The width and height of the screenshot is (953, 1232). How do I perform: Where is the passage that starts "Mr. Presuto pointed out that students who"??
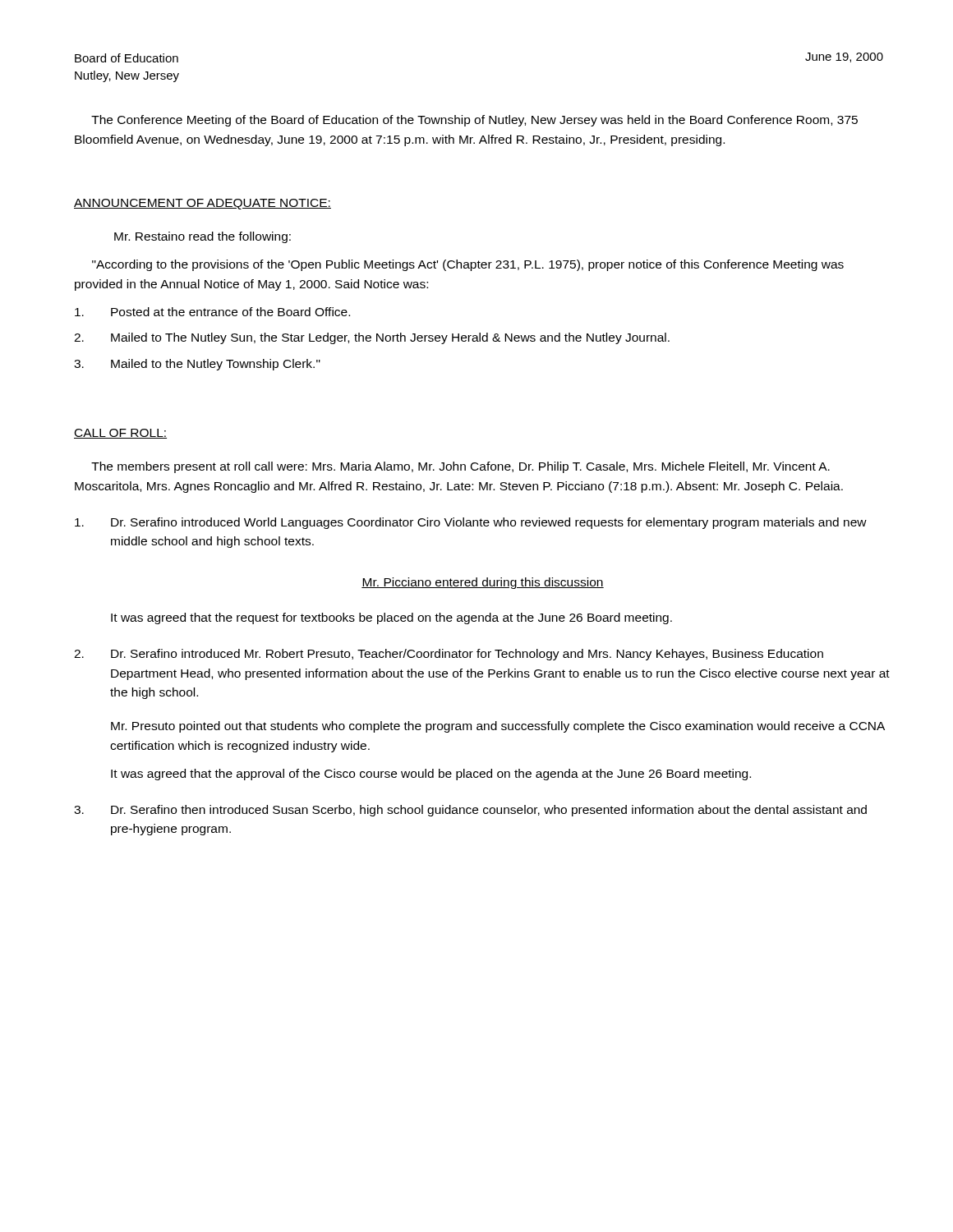coord(497,736)
